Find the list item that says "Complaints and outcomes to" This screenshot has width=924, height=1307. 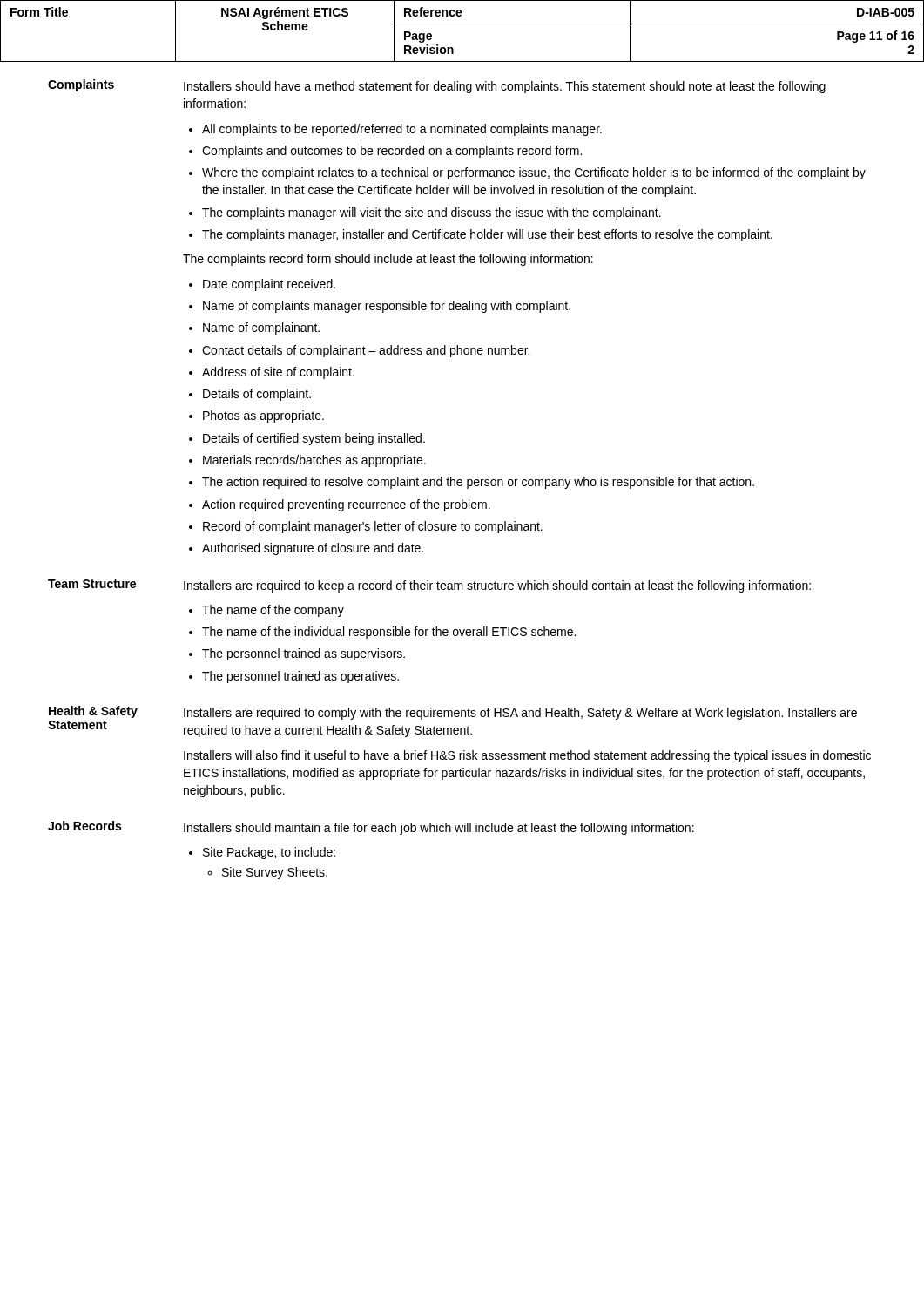(393, 151)
